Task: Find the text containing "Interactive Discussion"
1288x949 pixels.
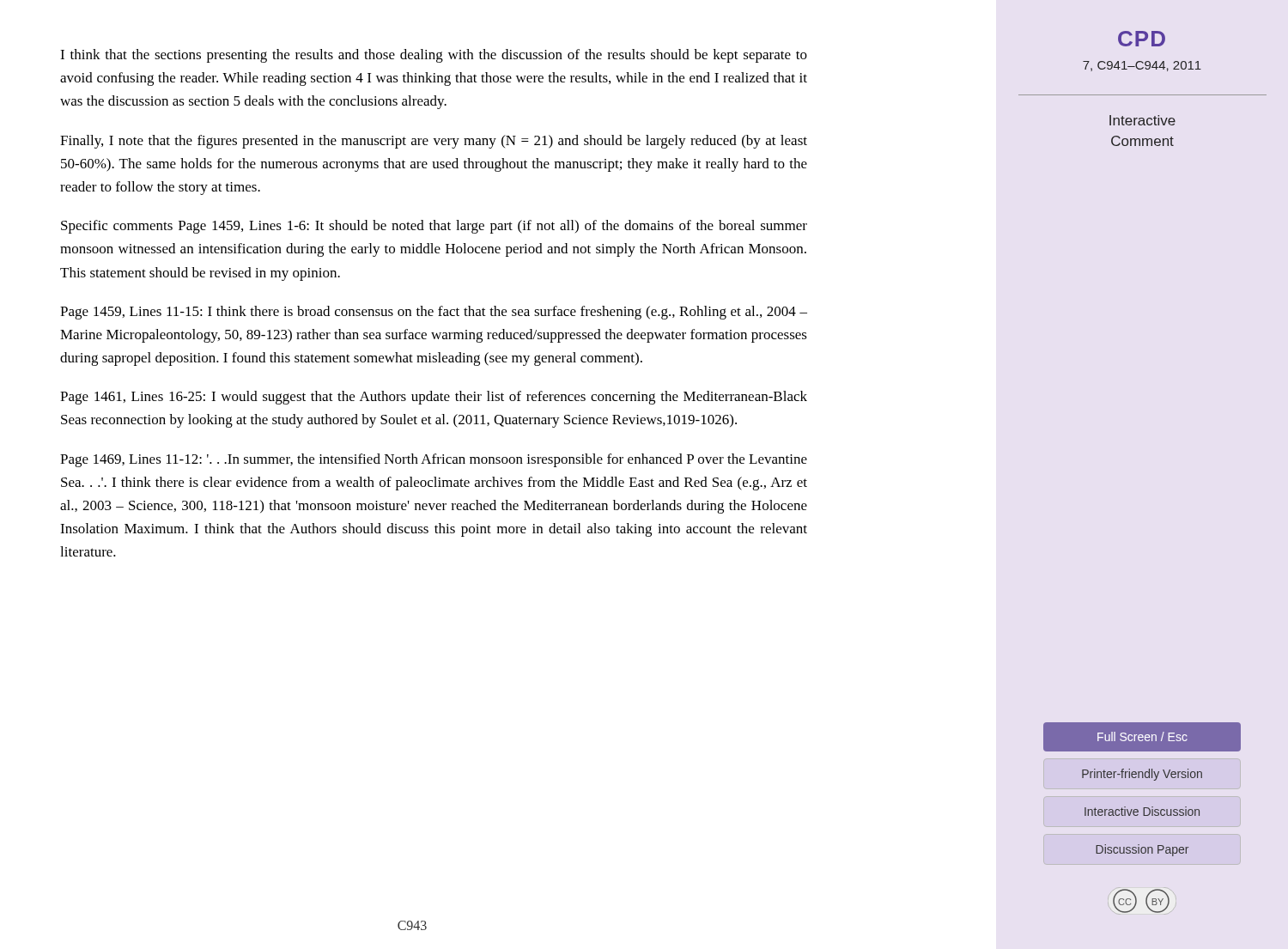Action: coord(1142,812)
